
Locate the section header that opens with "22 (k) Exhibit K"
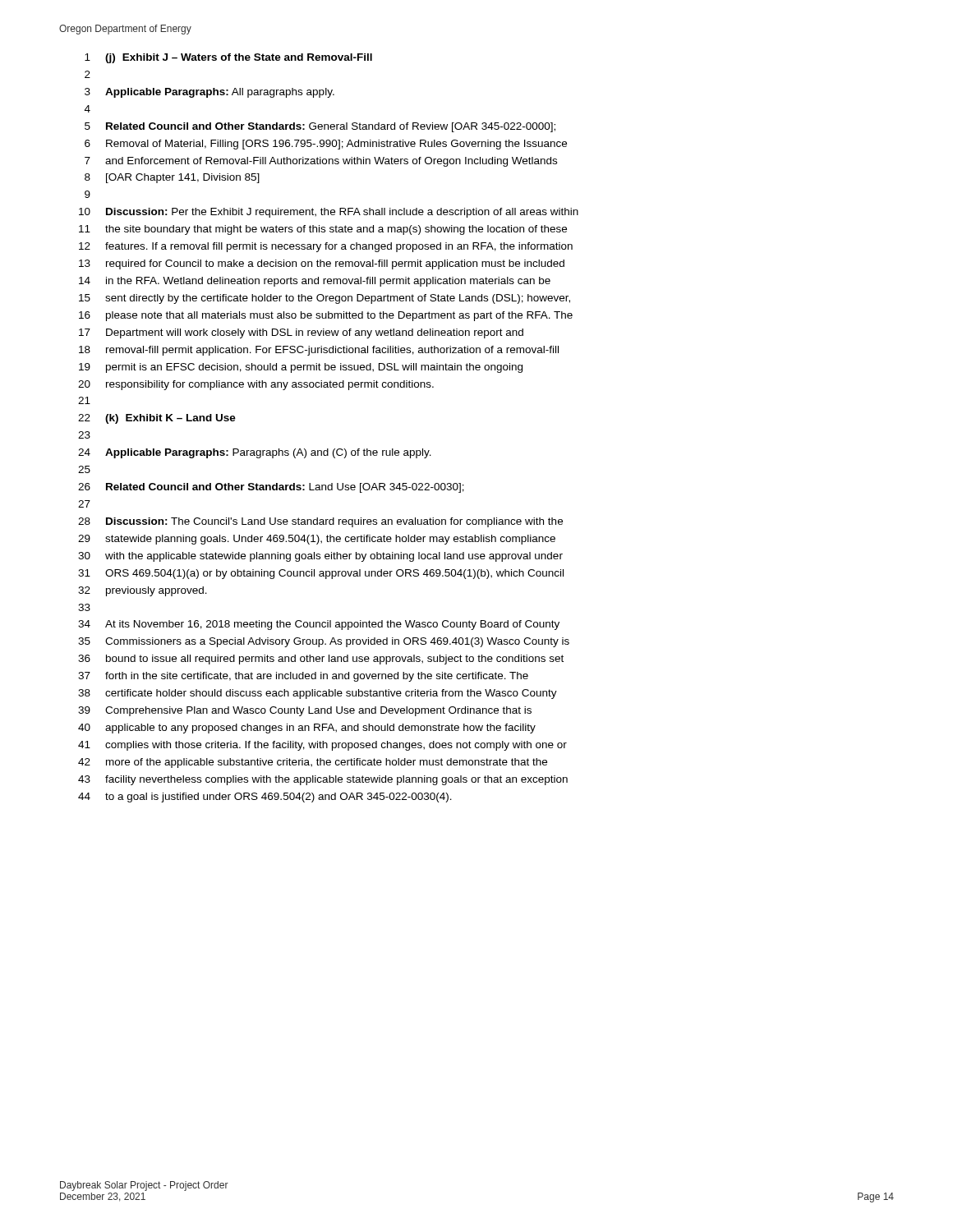tap(157, 419)
